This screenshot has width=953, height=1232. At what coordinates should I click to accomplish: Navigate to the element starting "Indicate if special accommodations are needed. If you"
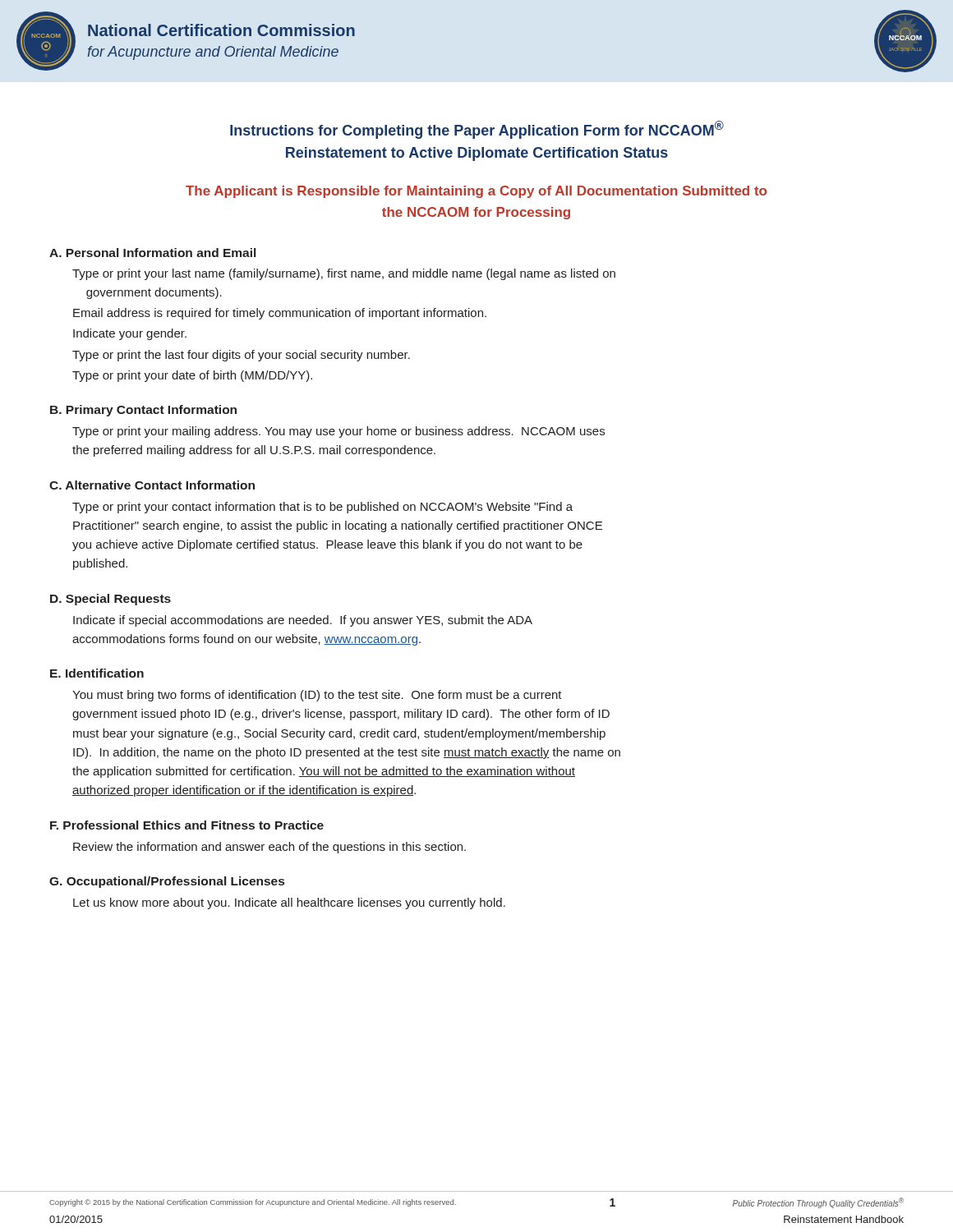[x=302, y=629]
